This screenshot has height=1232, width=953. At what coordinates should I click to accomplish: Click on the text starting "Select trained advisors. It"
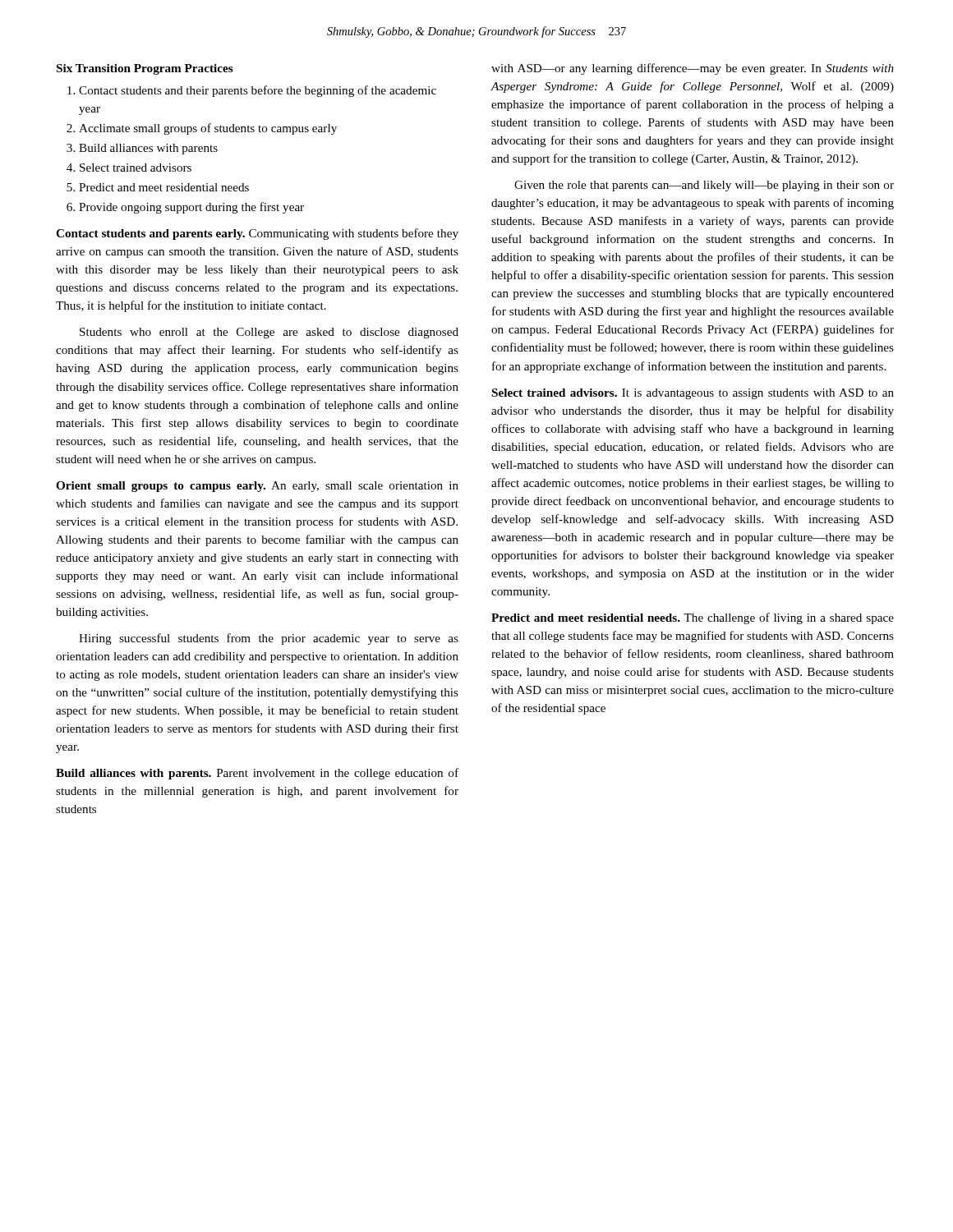693,492
